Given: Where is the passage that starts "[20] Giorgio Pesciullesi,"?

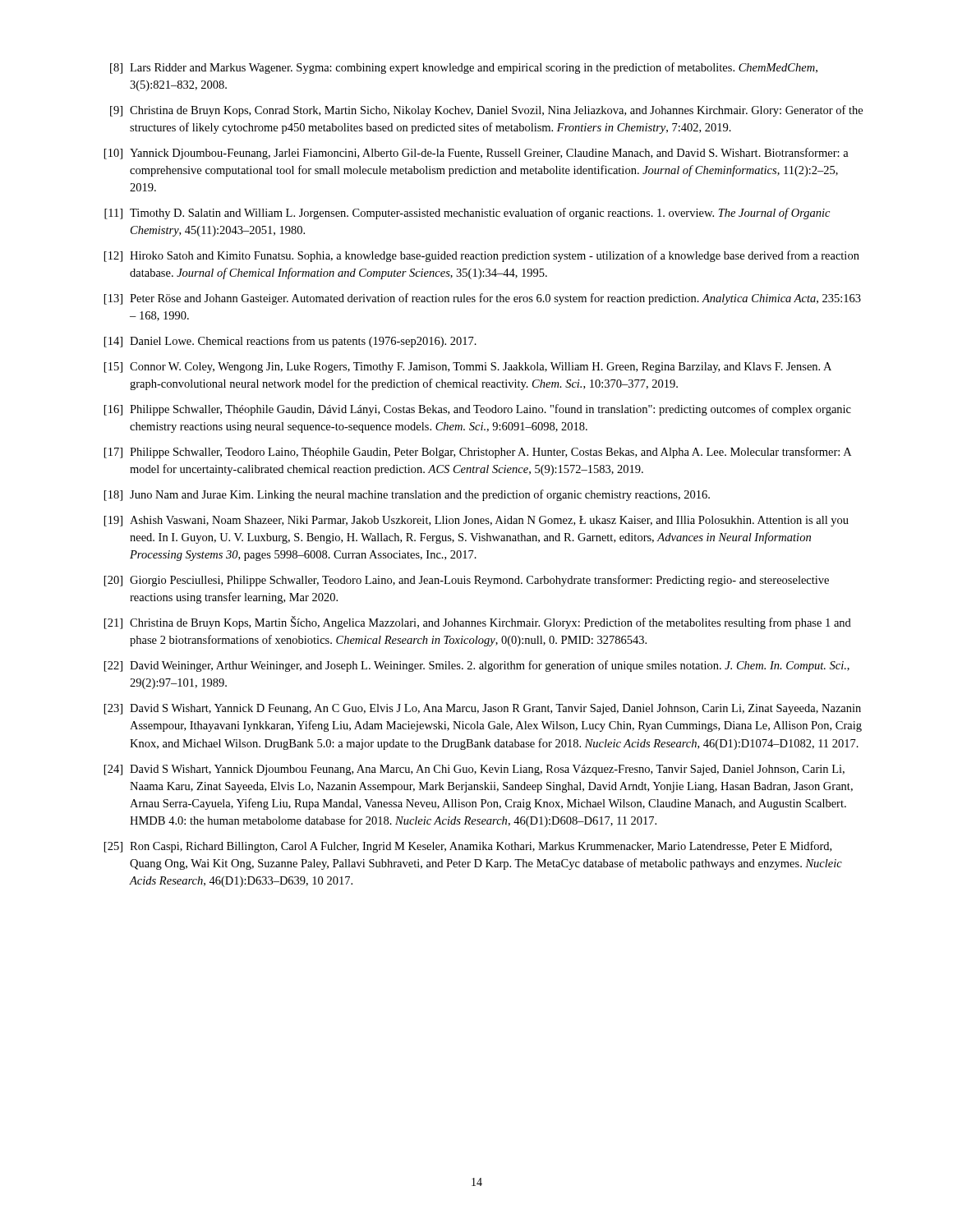Looking at the screenshot, I should [476, 589].
